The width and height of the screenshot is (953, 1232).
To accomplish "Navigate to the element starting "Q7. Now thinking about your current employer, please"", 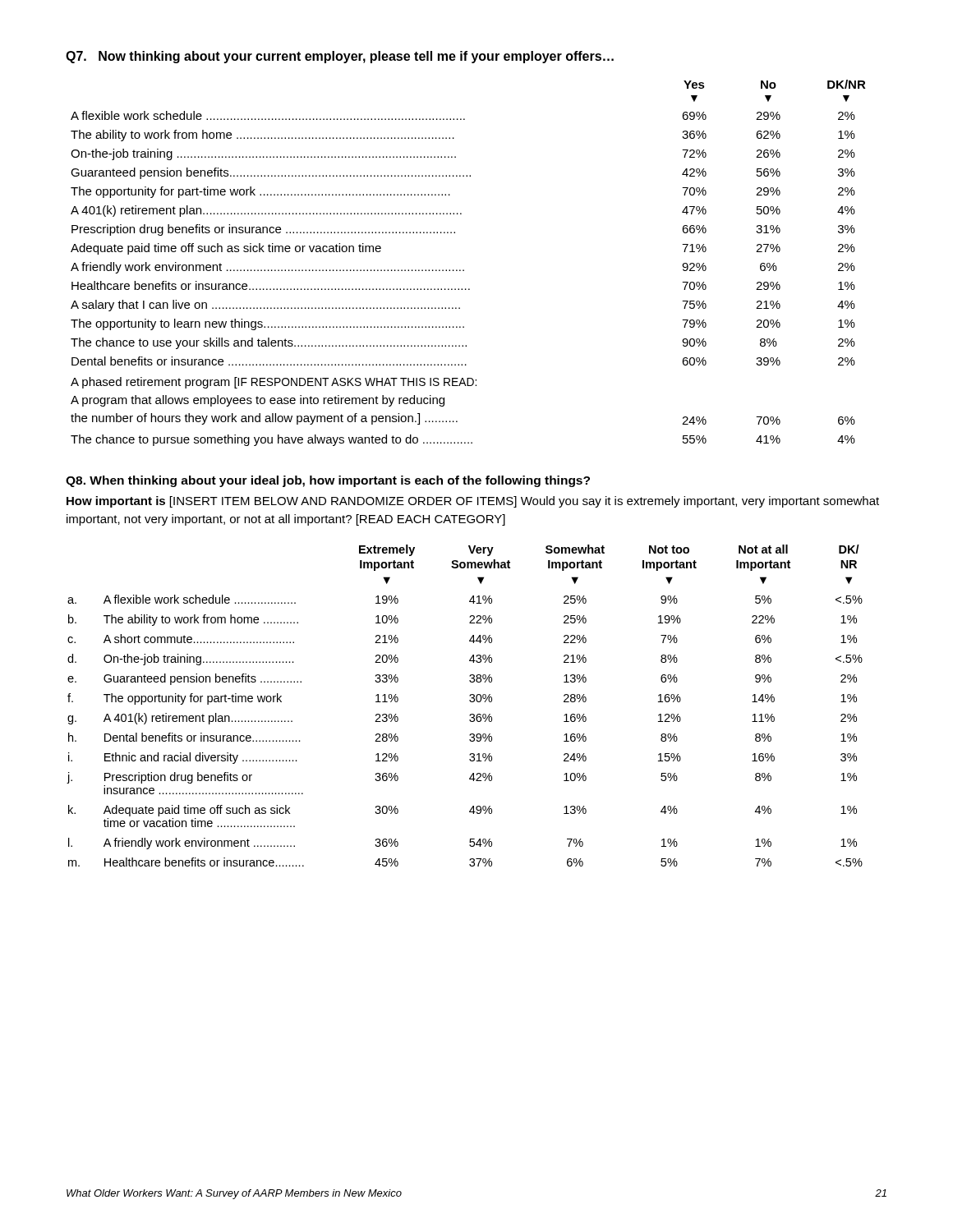I will tap(340, 56).
